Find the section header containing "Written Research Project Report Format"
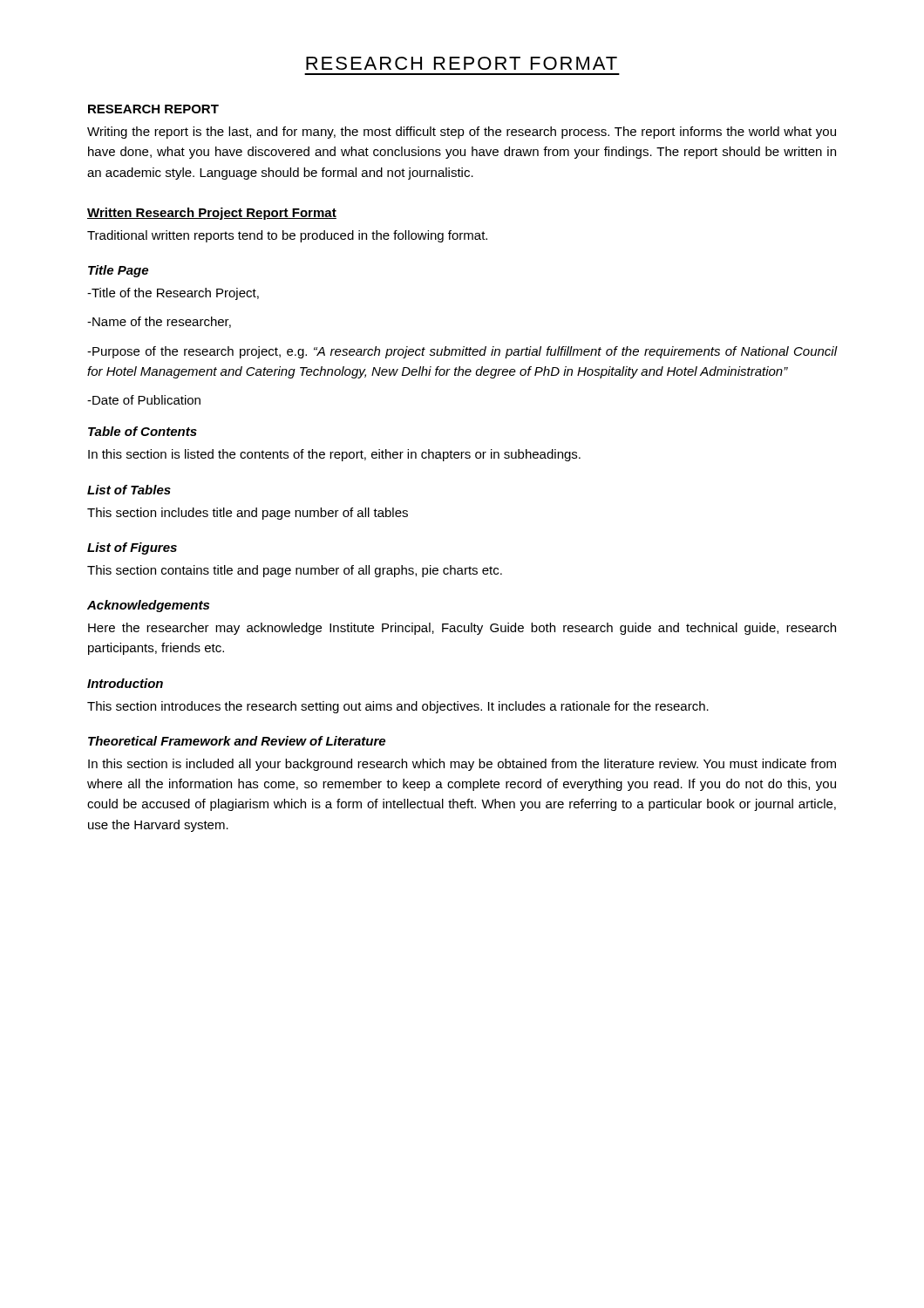 click(212, 212)
